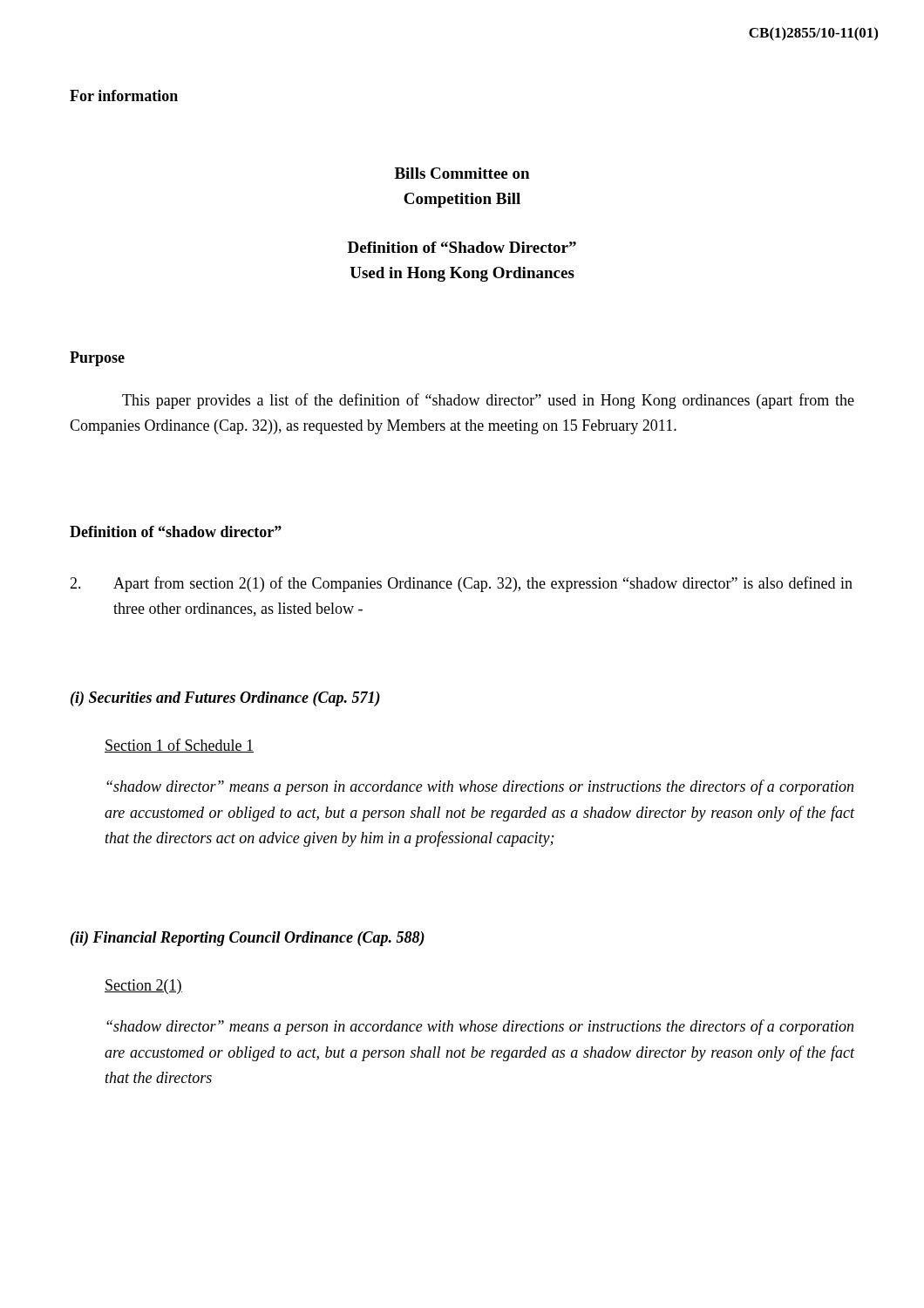Select the text that says "Section 2(1)"
Viewport: 924px width, 1308px height.
tap(143, 985)
